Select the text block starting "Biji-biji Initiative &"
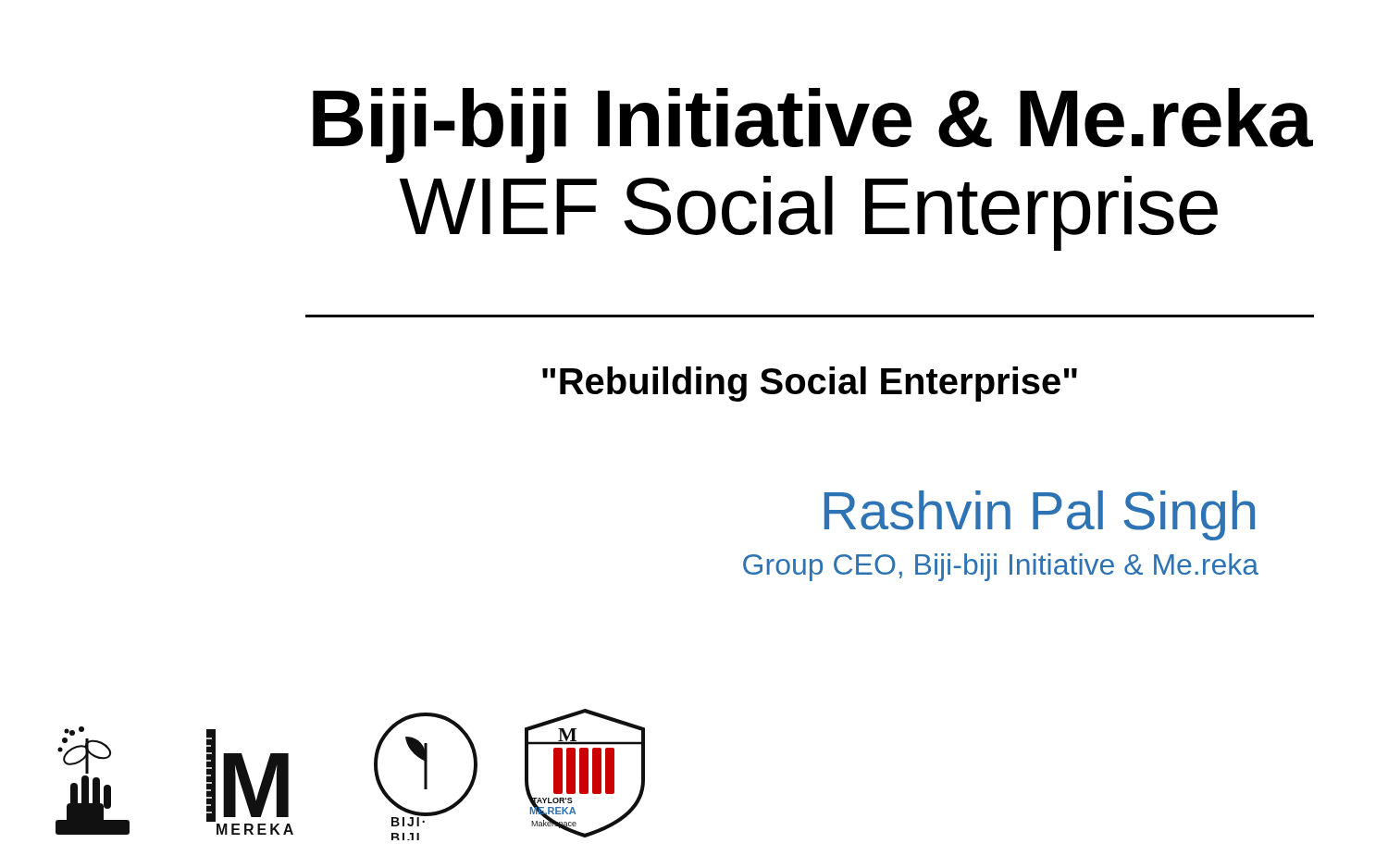Image resolution: width=1388 pixels, height=868 pixels. coord(810,162)
